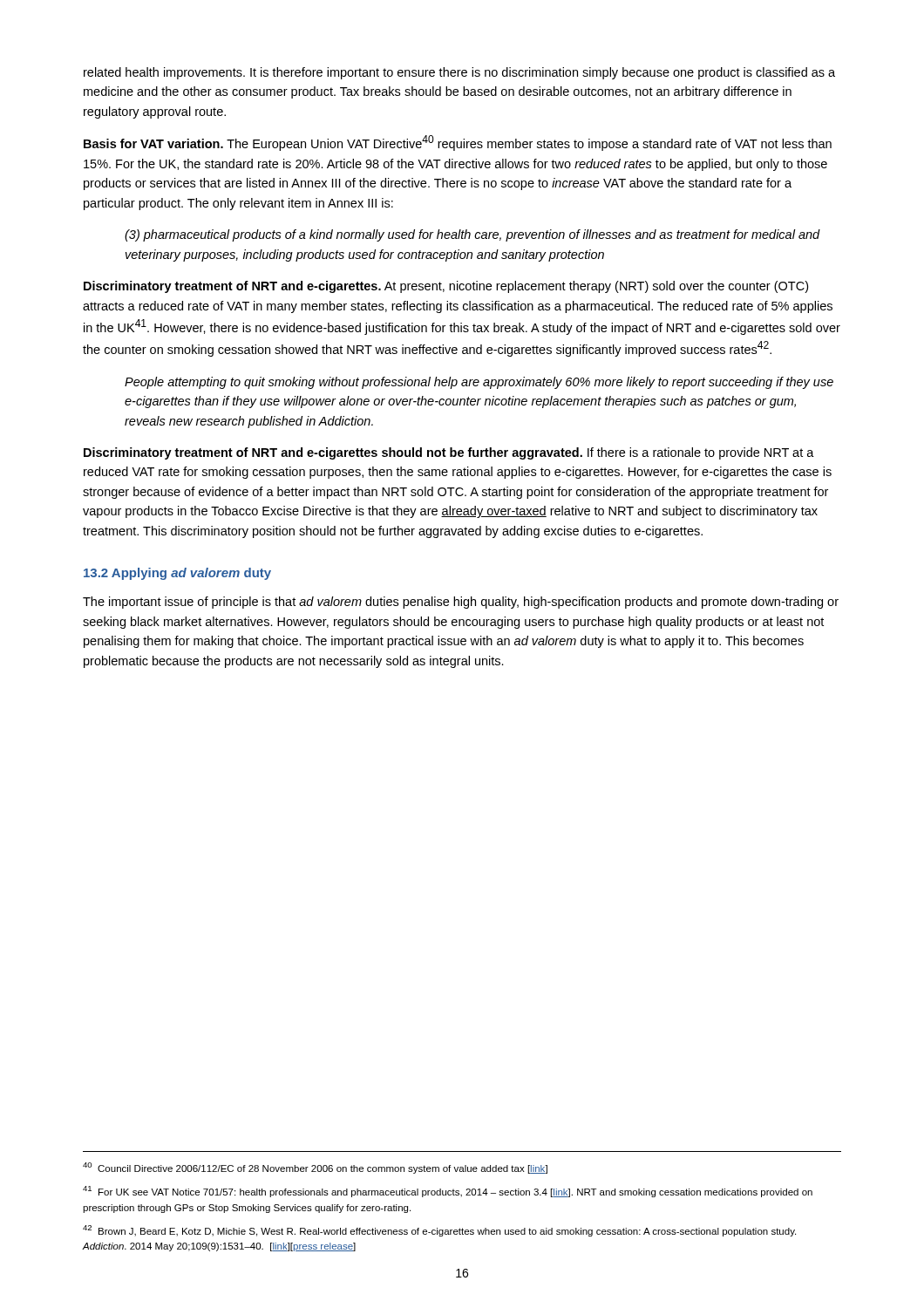Locate the text block that reads "related health improvements. It is therefore important"
This screenshot has width=924, height=1308.
(x=462, y=92)
